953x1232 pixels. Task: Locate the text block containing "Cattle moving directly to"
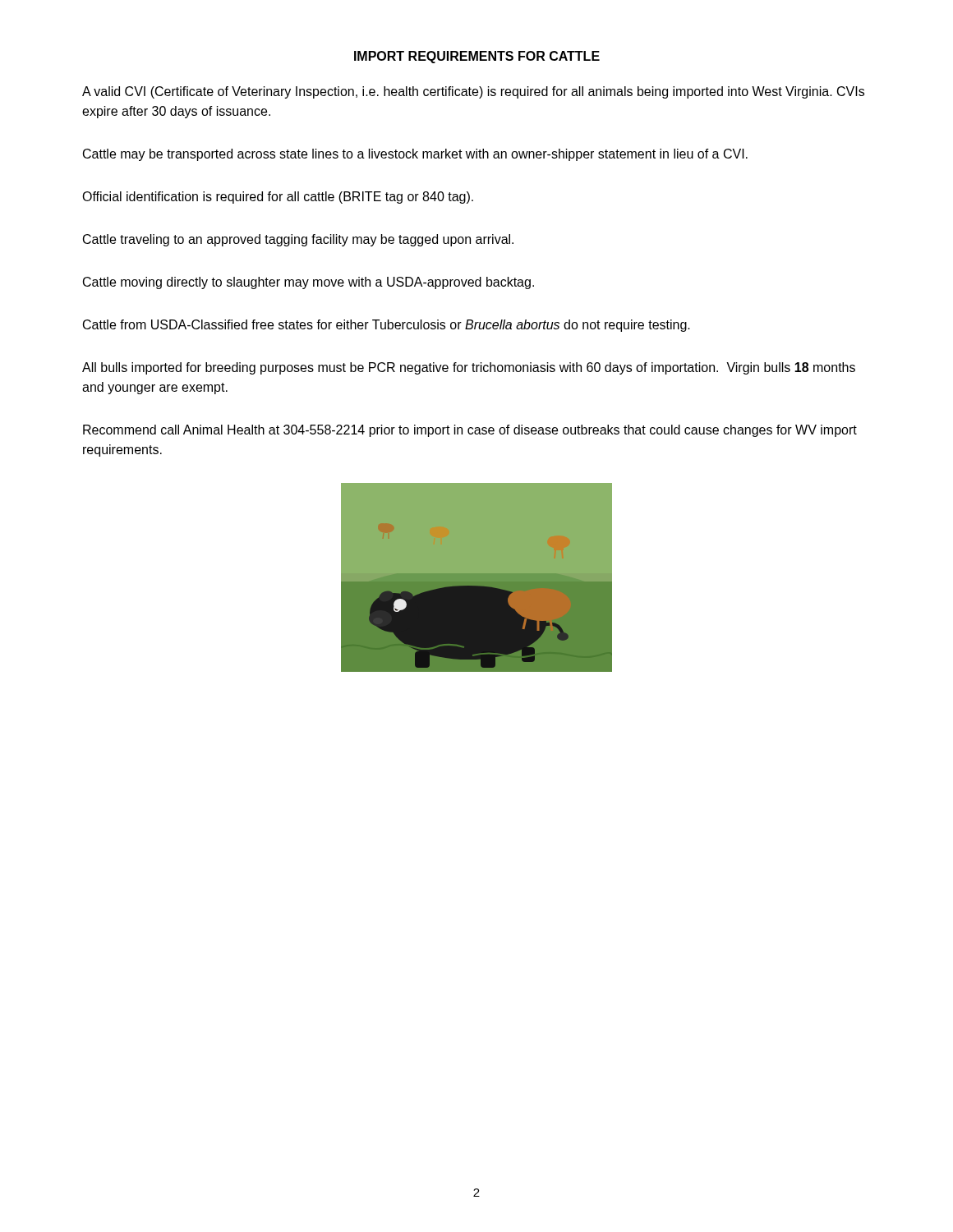[309, 282]
